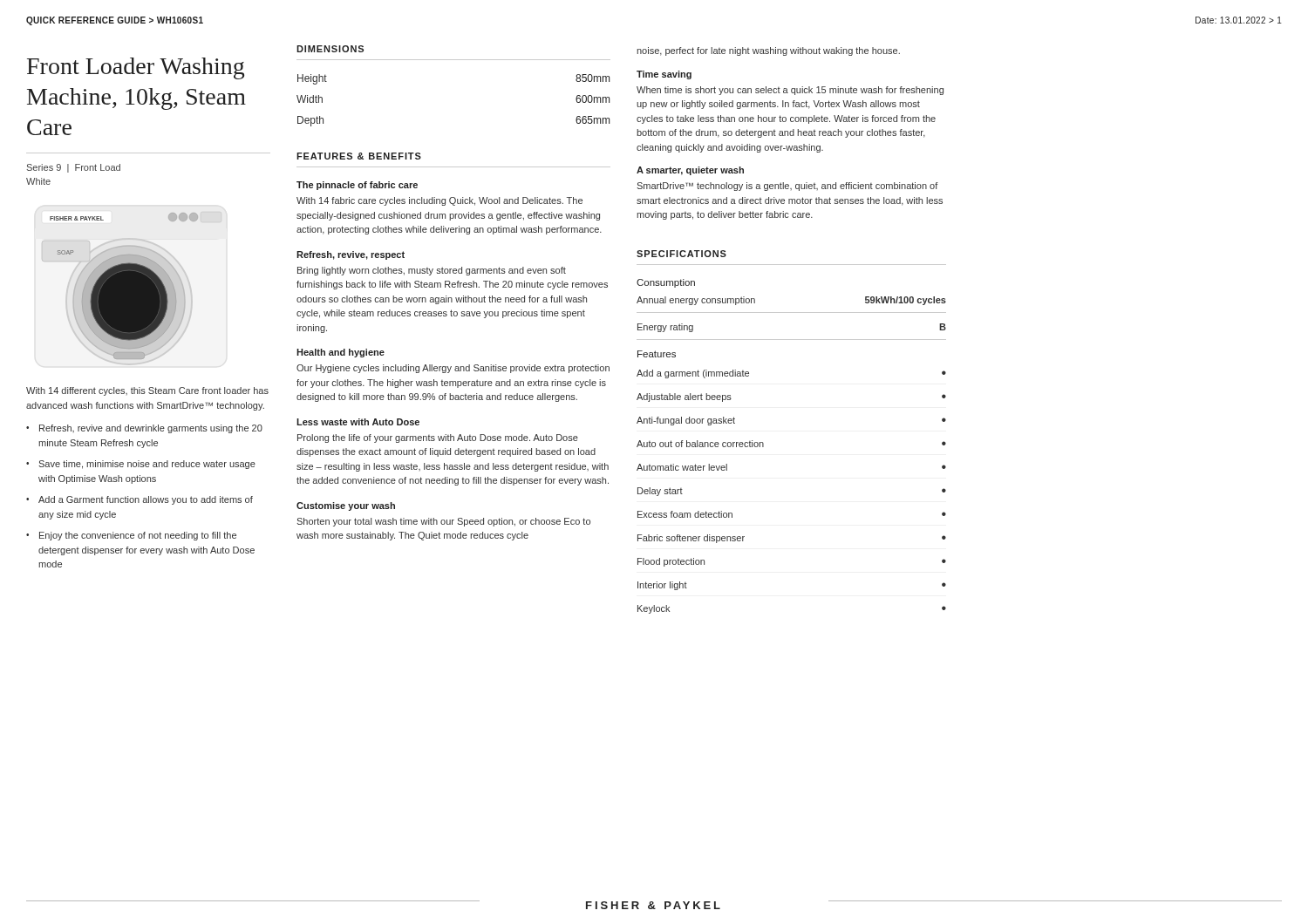The width and height of the screenshot is (1308, 924).
Task: Click on the text block that says "When time is"
Action: point(790,118)
